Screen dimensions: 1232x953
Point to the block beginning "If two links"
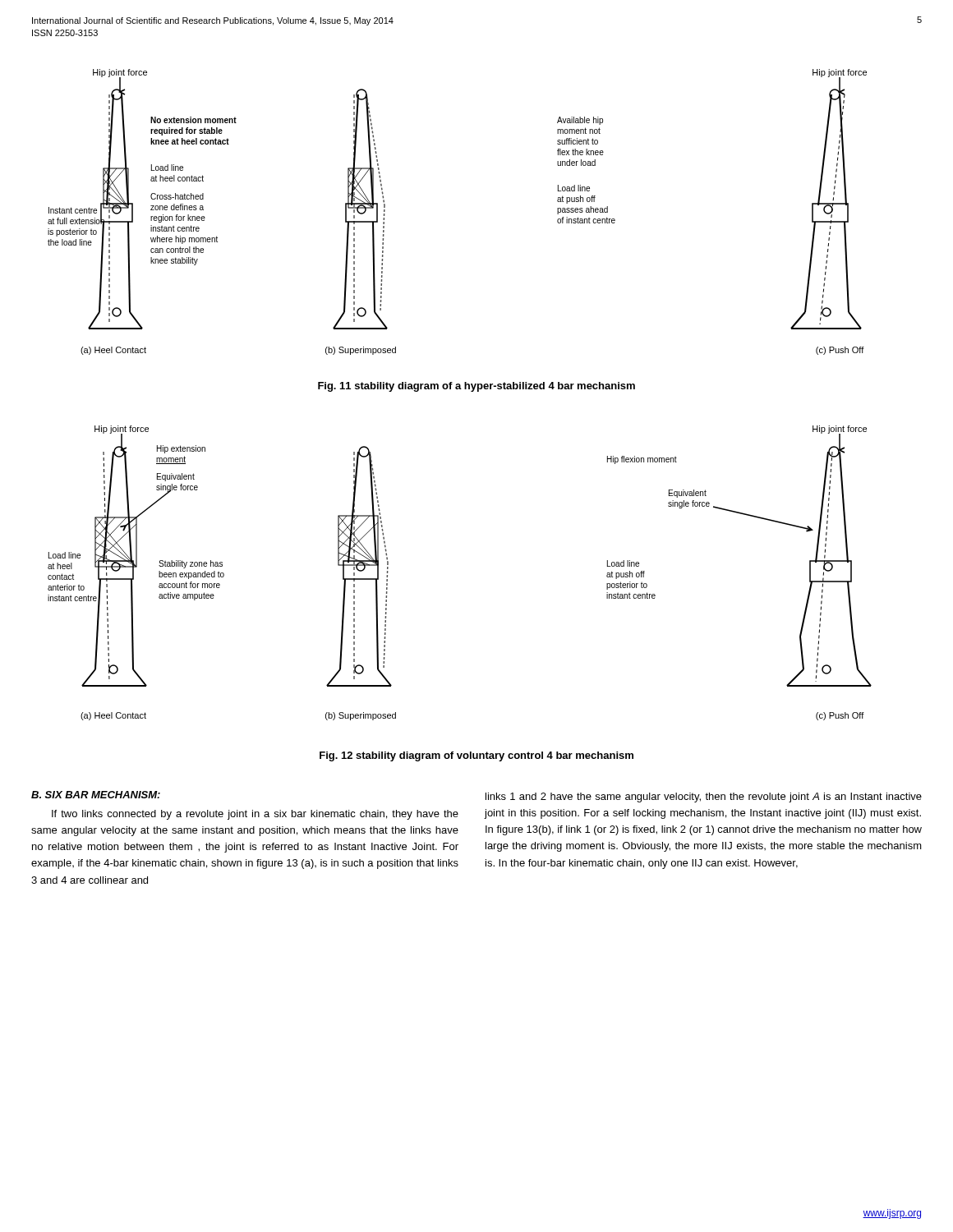245,847
